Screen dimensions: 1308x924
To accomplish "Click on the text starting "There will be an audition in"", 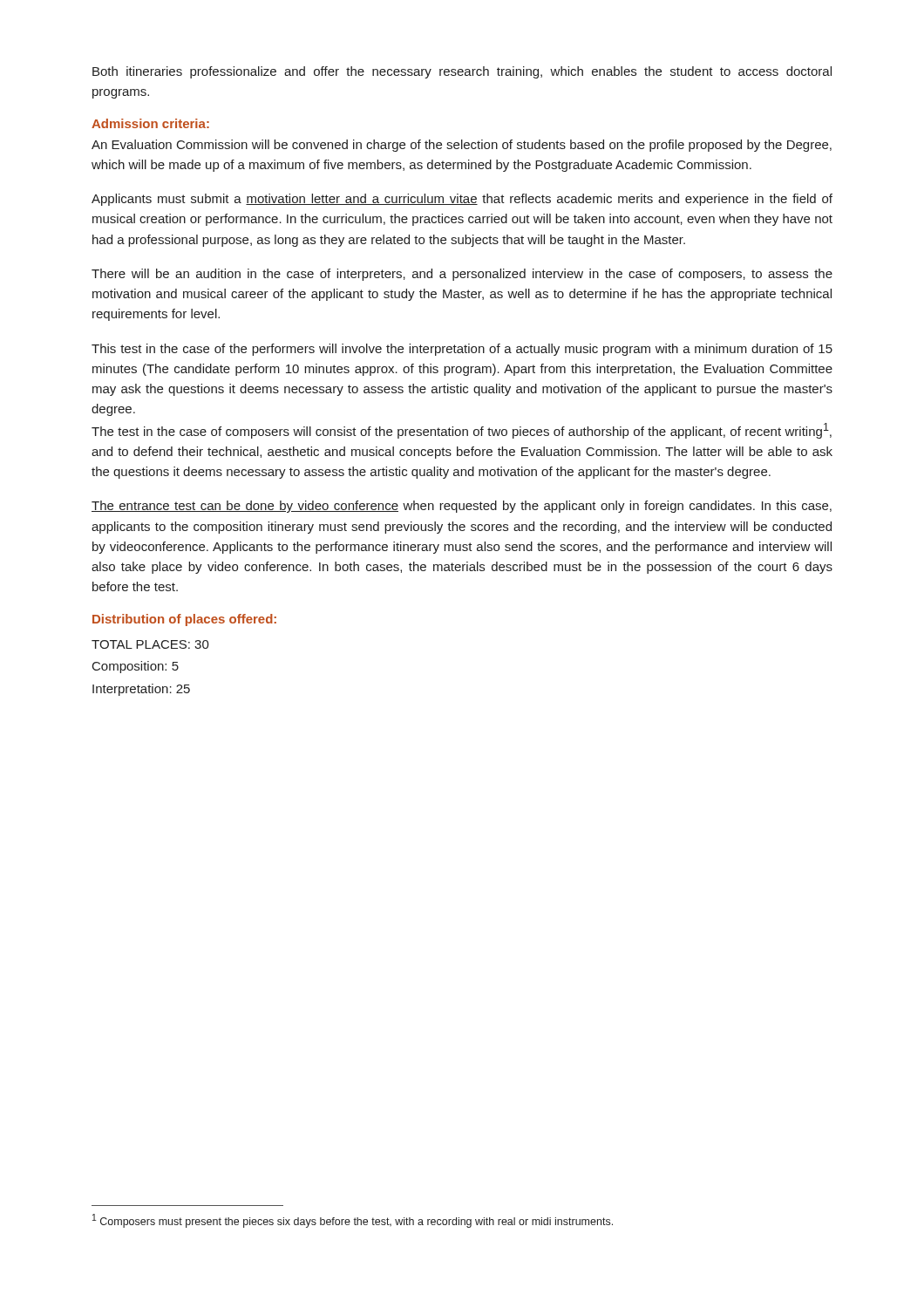I will pos(462,293).
